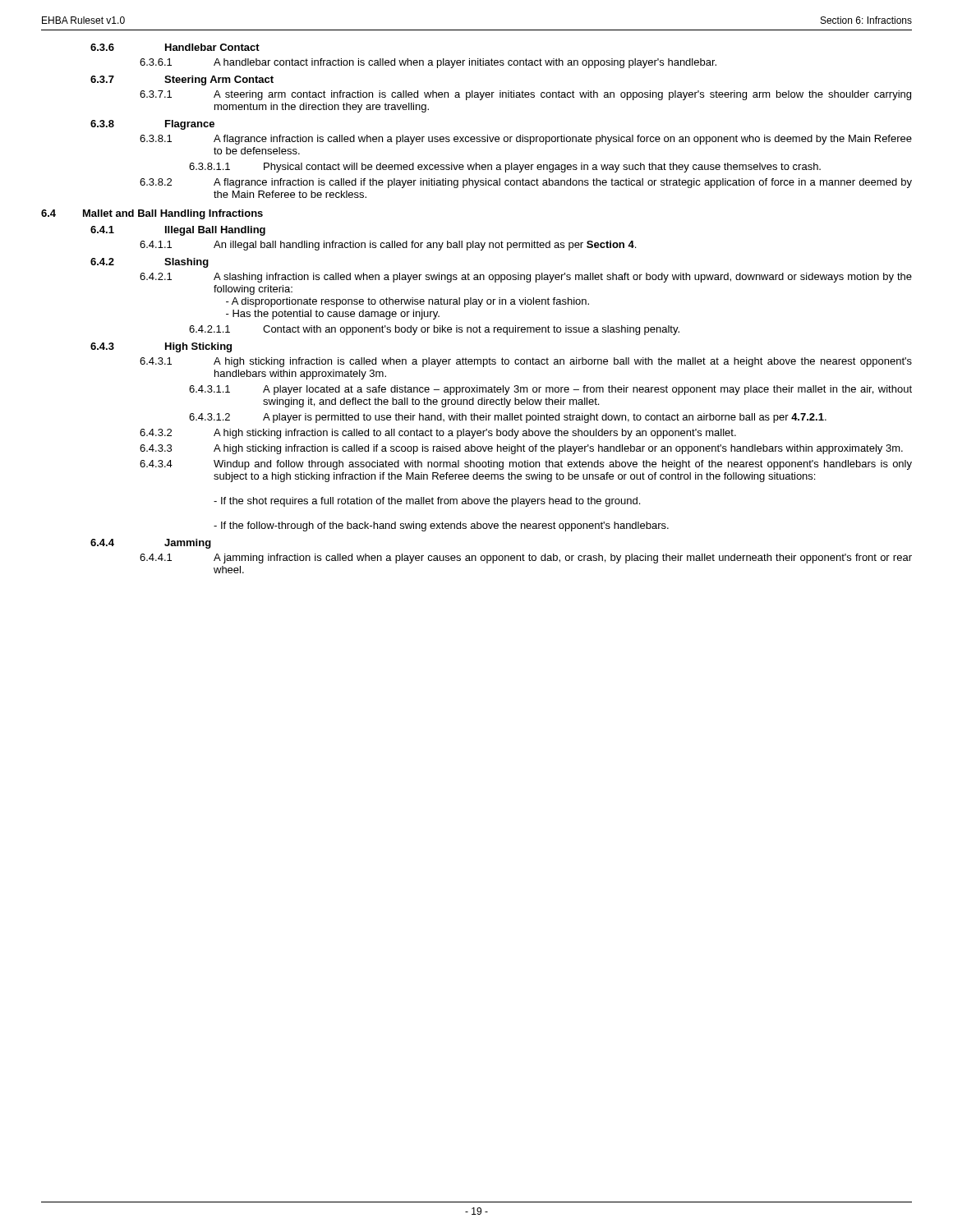Image resolution: width=953 pixels, height=1232 pixels.
Task: Select the section header that says "6.4.1 Illegal Ball Handling"
Action: (178, 230)
